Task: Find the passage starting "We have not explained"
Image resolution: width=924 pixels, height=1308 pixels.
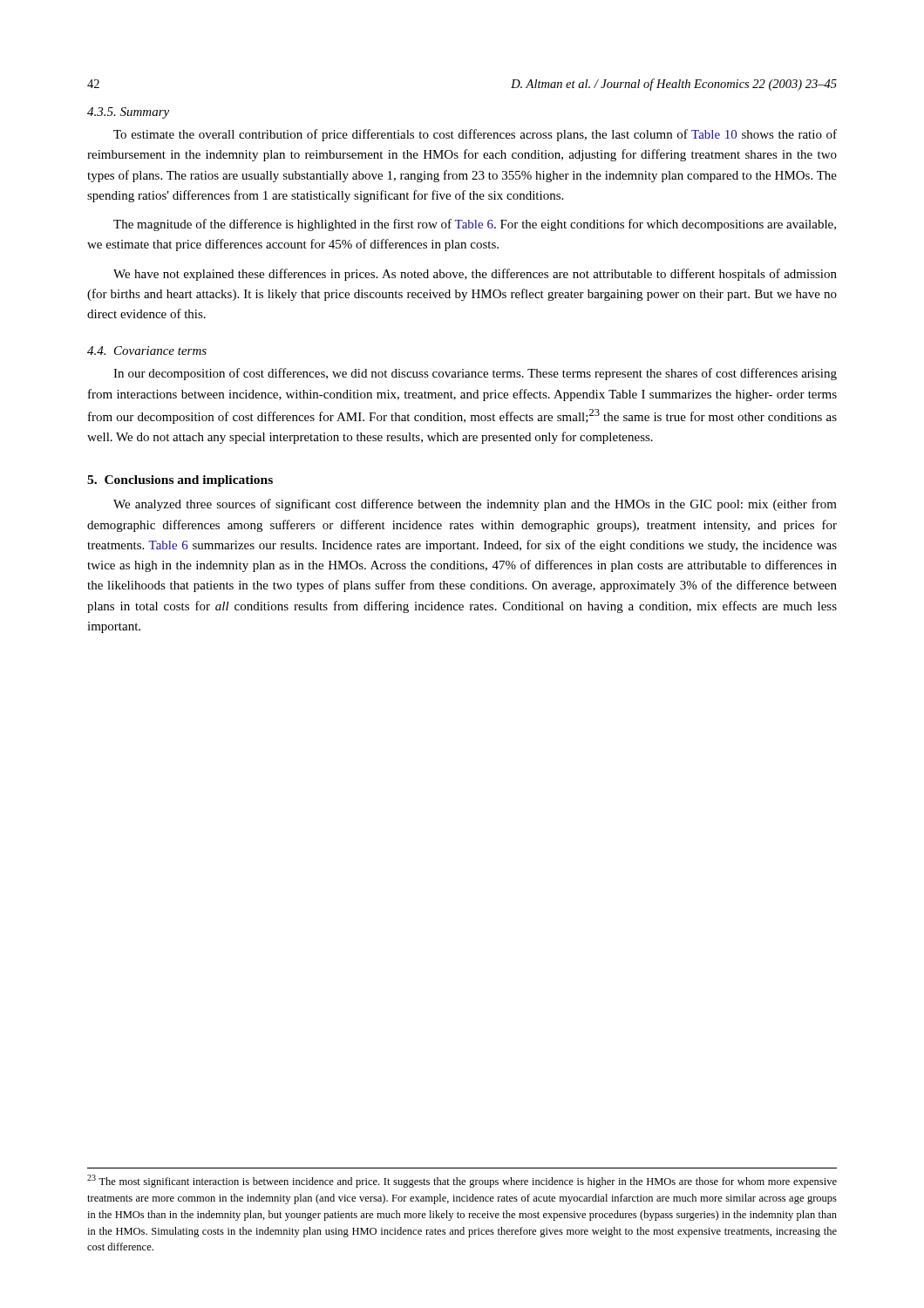Action: click(x=462, y=294)
